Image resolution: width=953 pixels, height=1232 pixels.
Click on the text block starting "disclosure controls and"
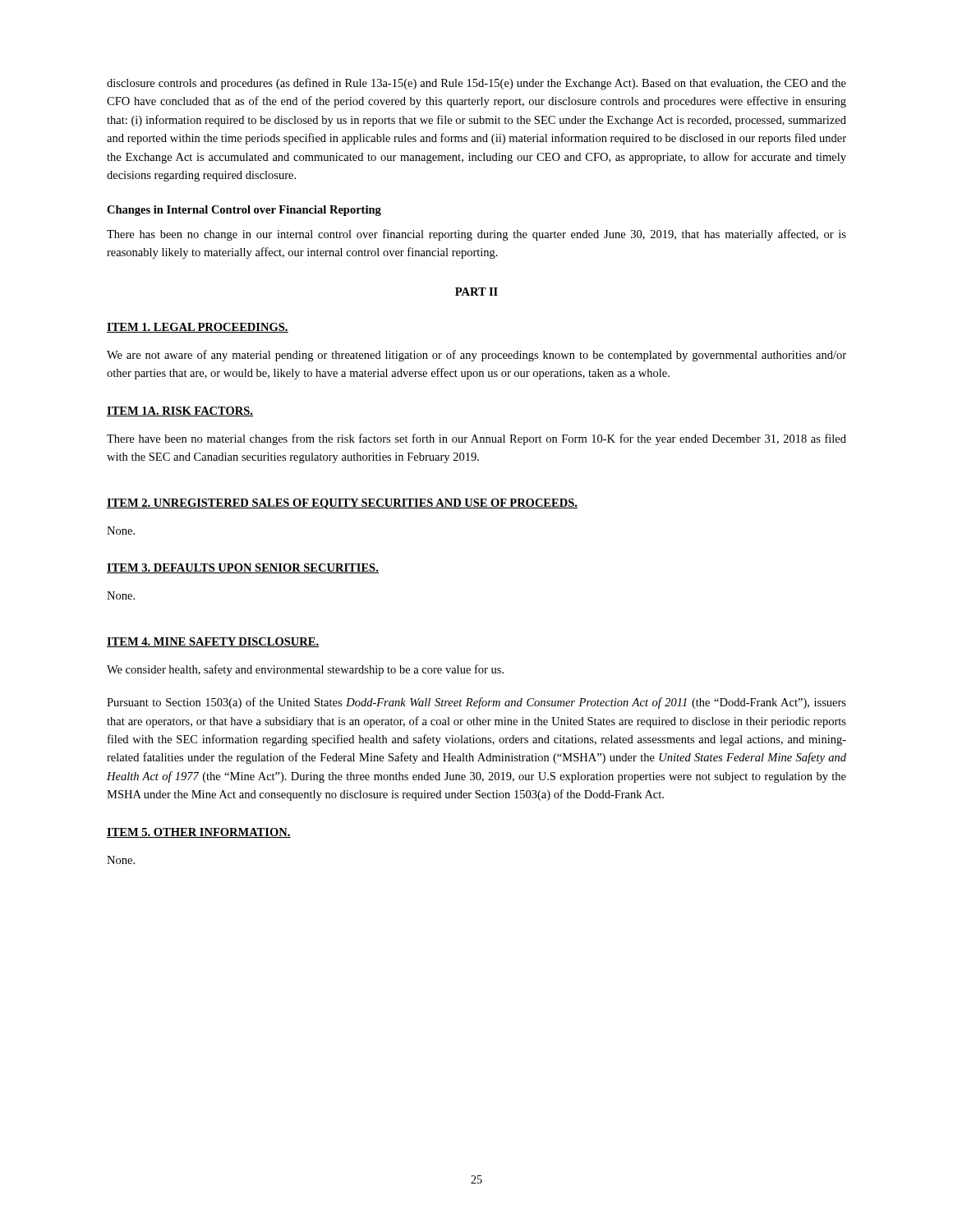click(x=476, y=129)
